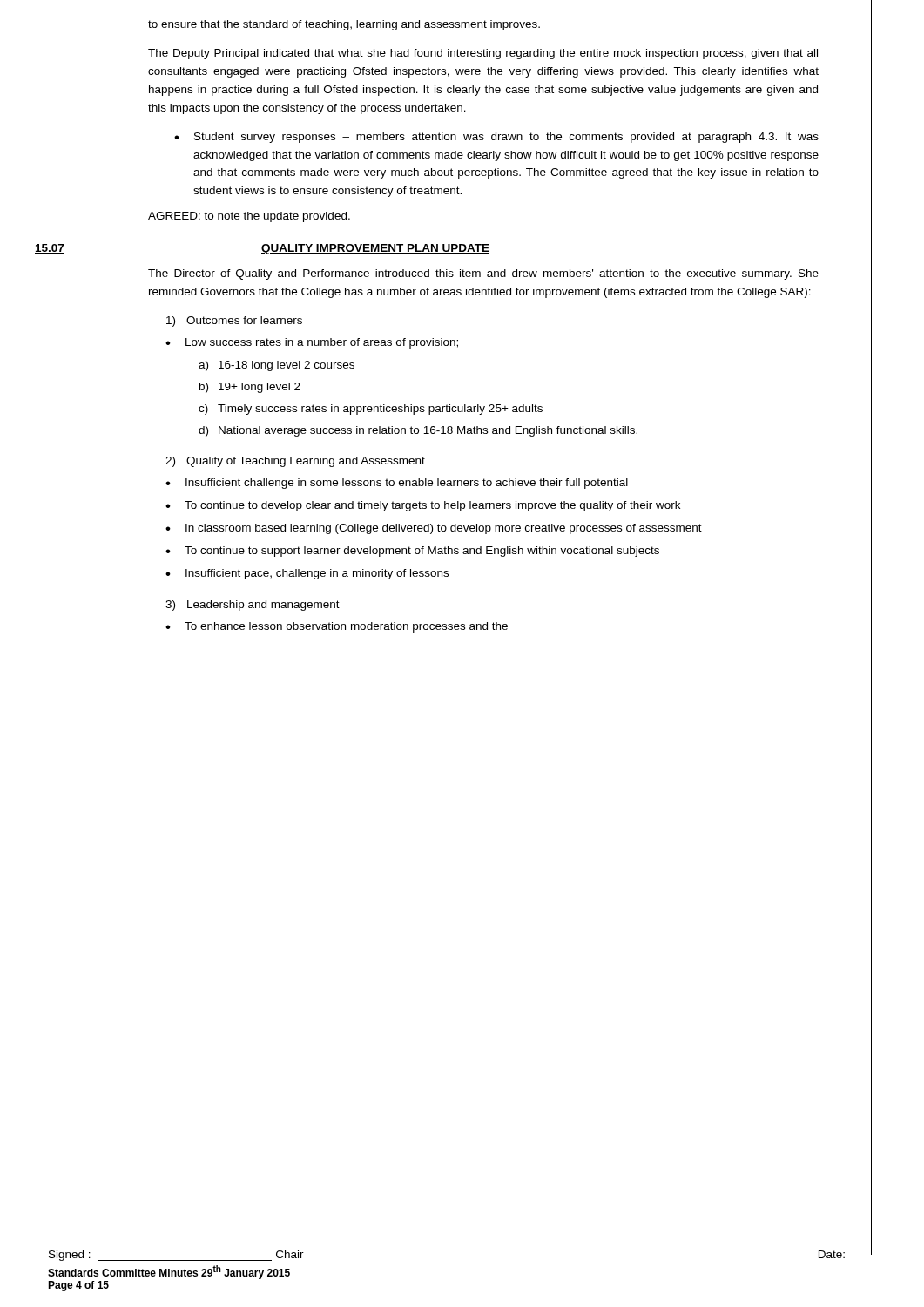The image size is (924, 1307).
Task: Locate the region starting "• To enhance lesson observation moderation"
Action: [x=492, y=627]
